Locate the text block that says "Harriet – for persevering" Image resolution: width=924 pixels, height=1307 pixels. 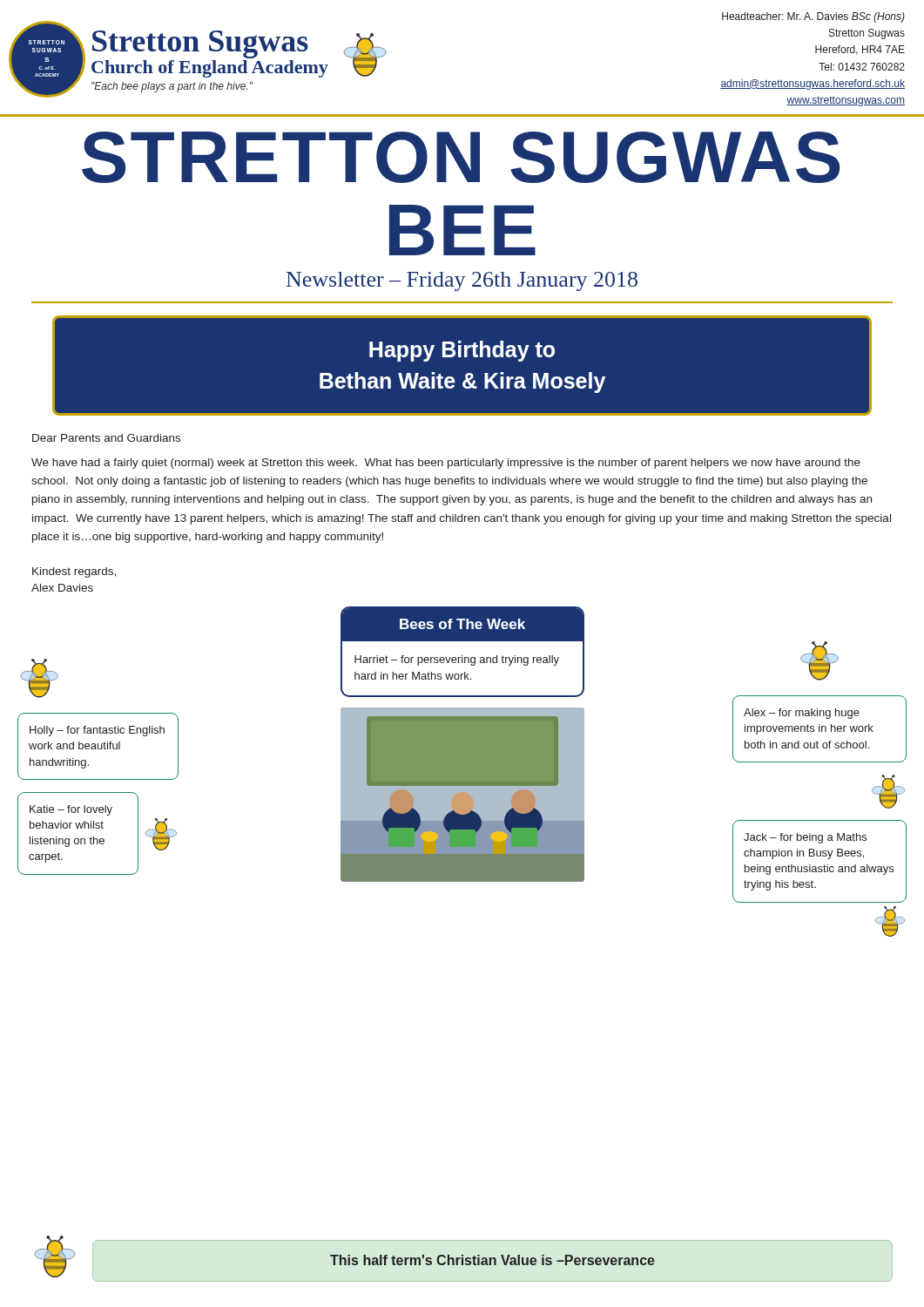[x=457, y=668]
